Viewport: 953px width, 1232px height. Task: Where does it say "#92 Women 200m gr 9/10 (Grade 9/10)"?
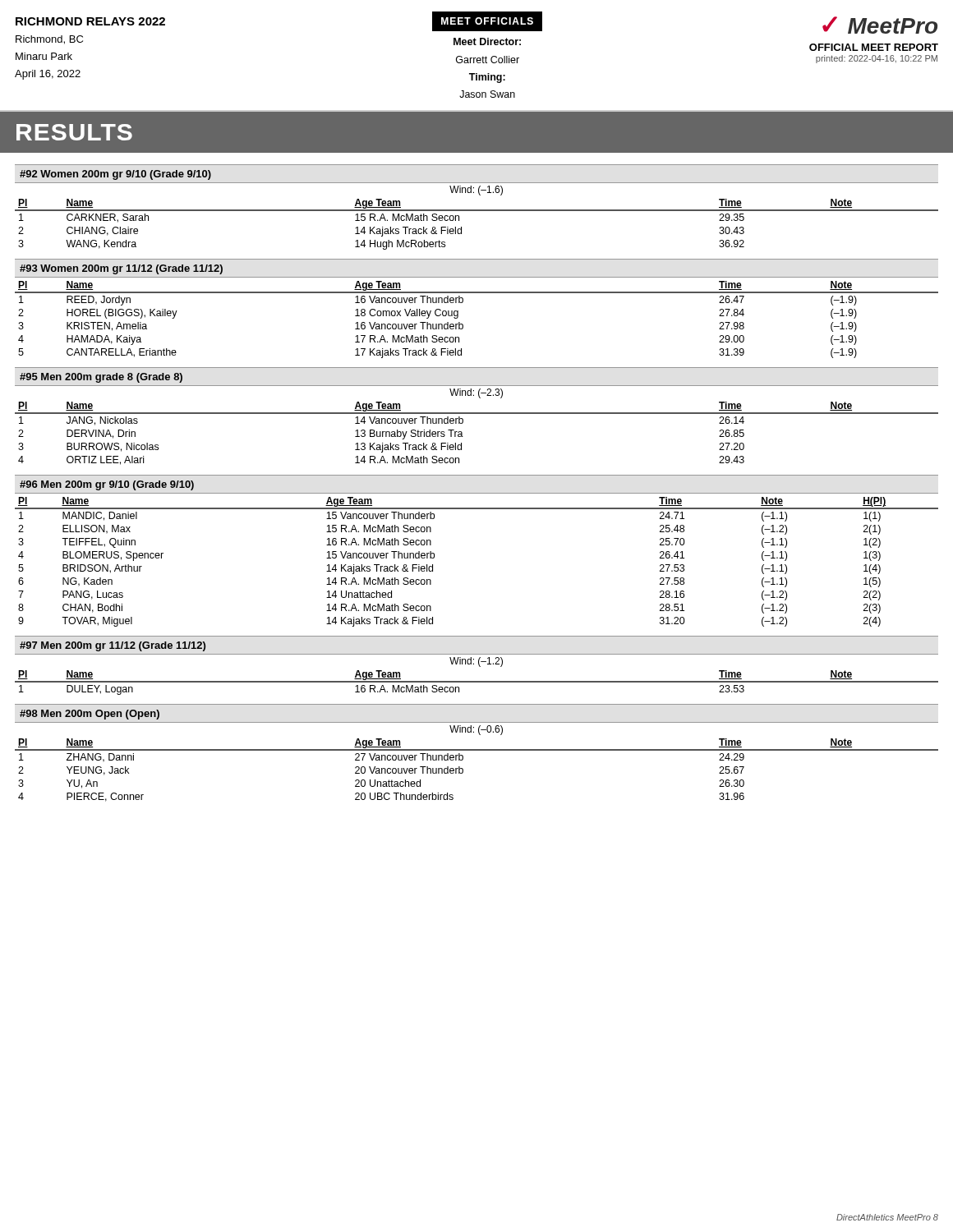click(x=116, y=174)
